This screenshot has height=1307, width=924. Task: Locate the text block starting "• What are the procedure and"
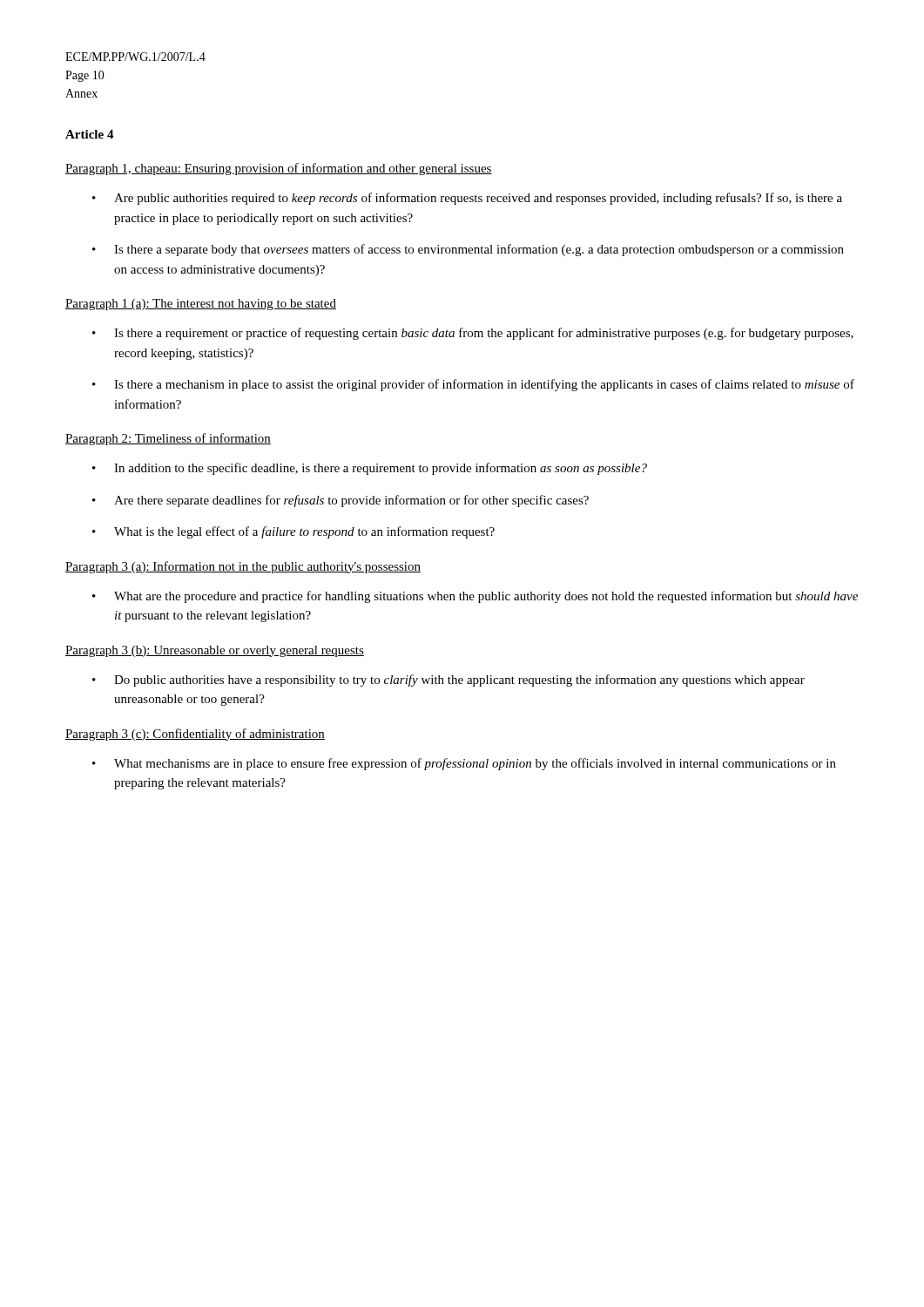(x=475, y=606)
